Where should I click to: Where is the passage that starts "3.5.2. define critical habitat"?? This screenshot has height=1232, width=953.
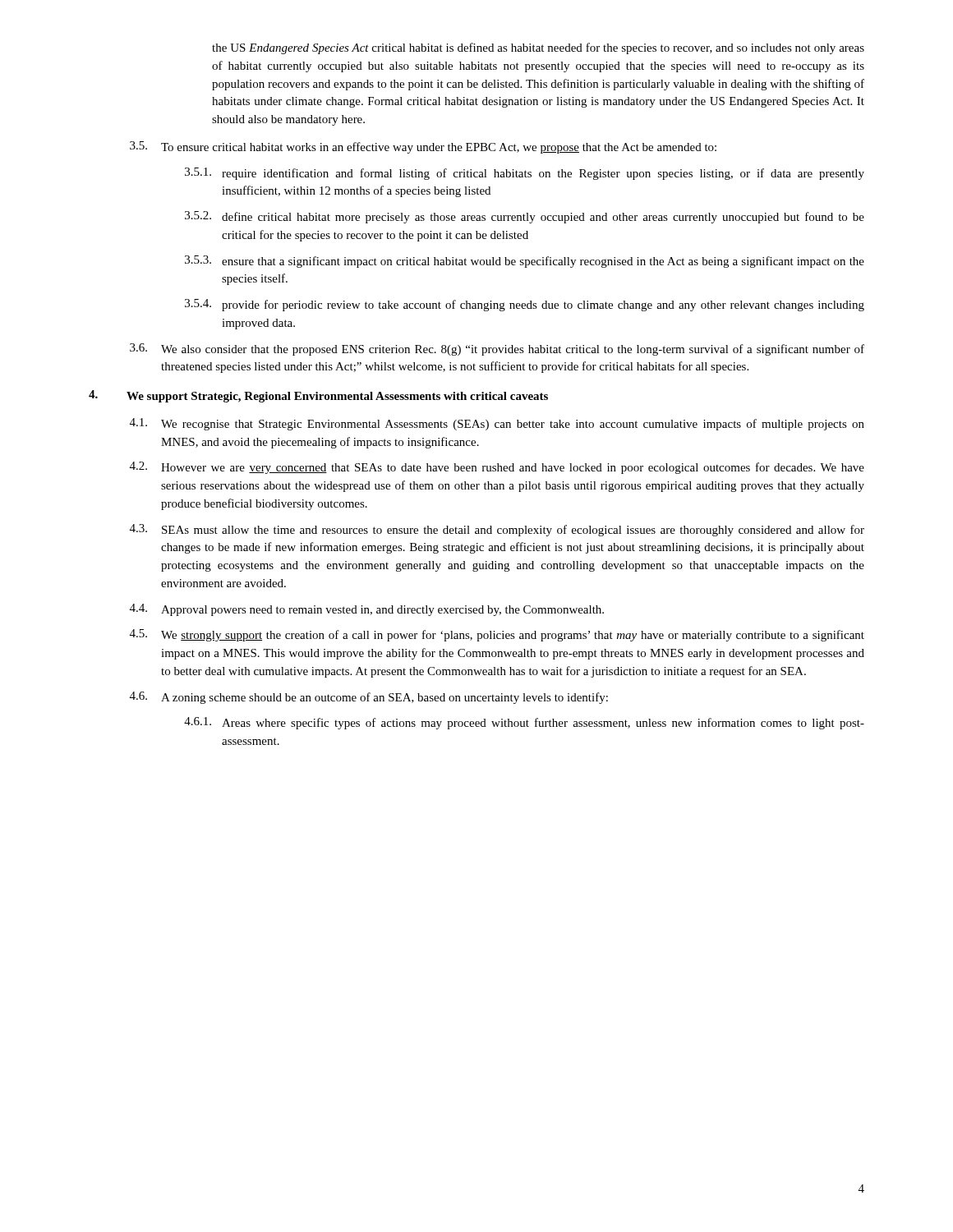tap(506, 226)
